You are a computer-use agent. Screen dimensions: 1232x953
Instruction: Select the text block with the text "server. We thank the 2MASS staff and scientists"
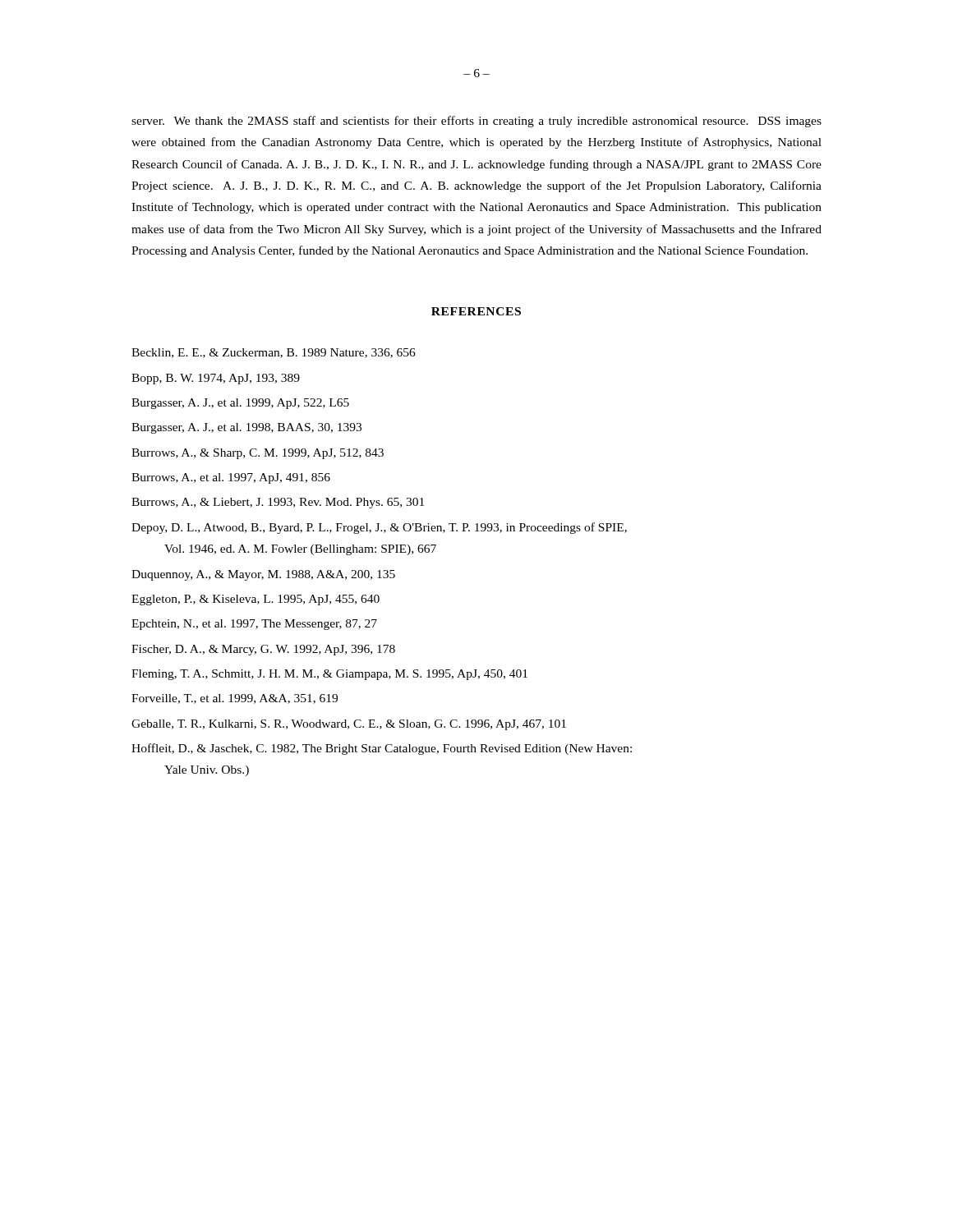coord(476,185)
